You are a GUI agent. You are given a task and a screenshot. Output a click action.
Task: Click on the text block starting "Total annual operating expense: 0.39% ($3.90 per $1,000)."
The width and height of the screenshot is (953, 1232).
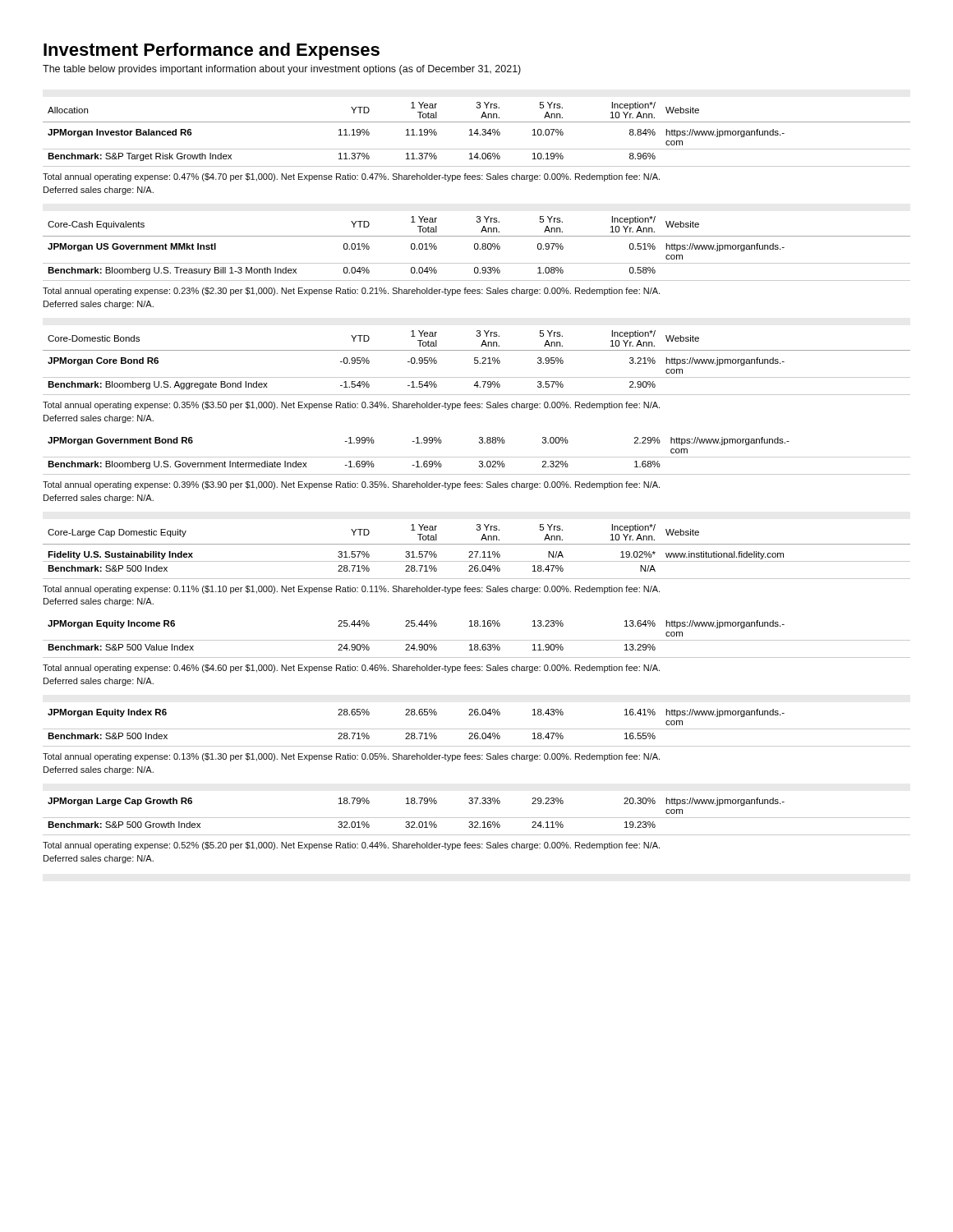352,491
